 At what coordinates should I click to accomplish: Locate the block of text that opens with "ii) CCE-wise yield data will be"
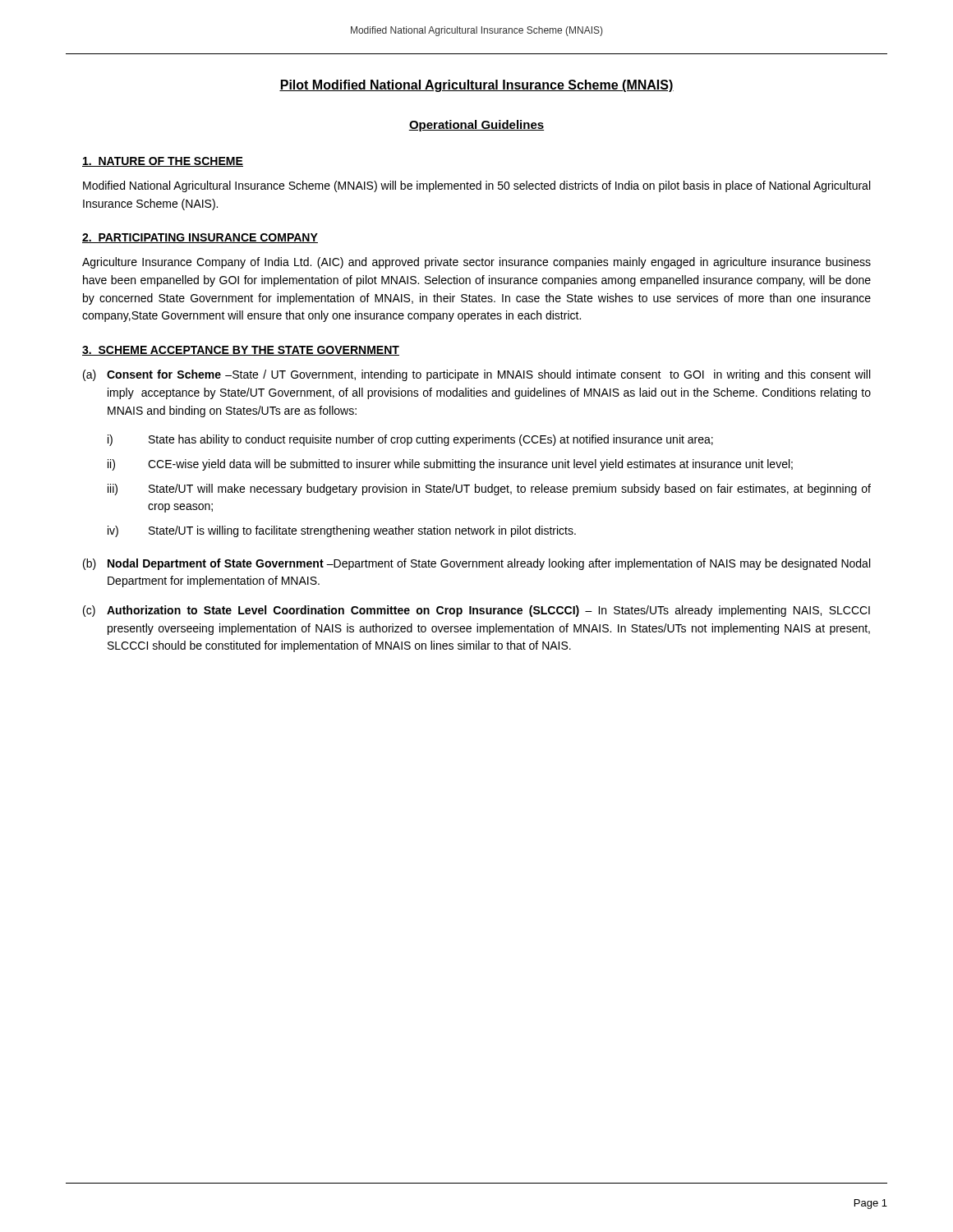489,465
